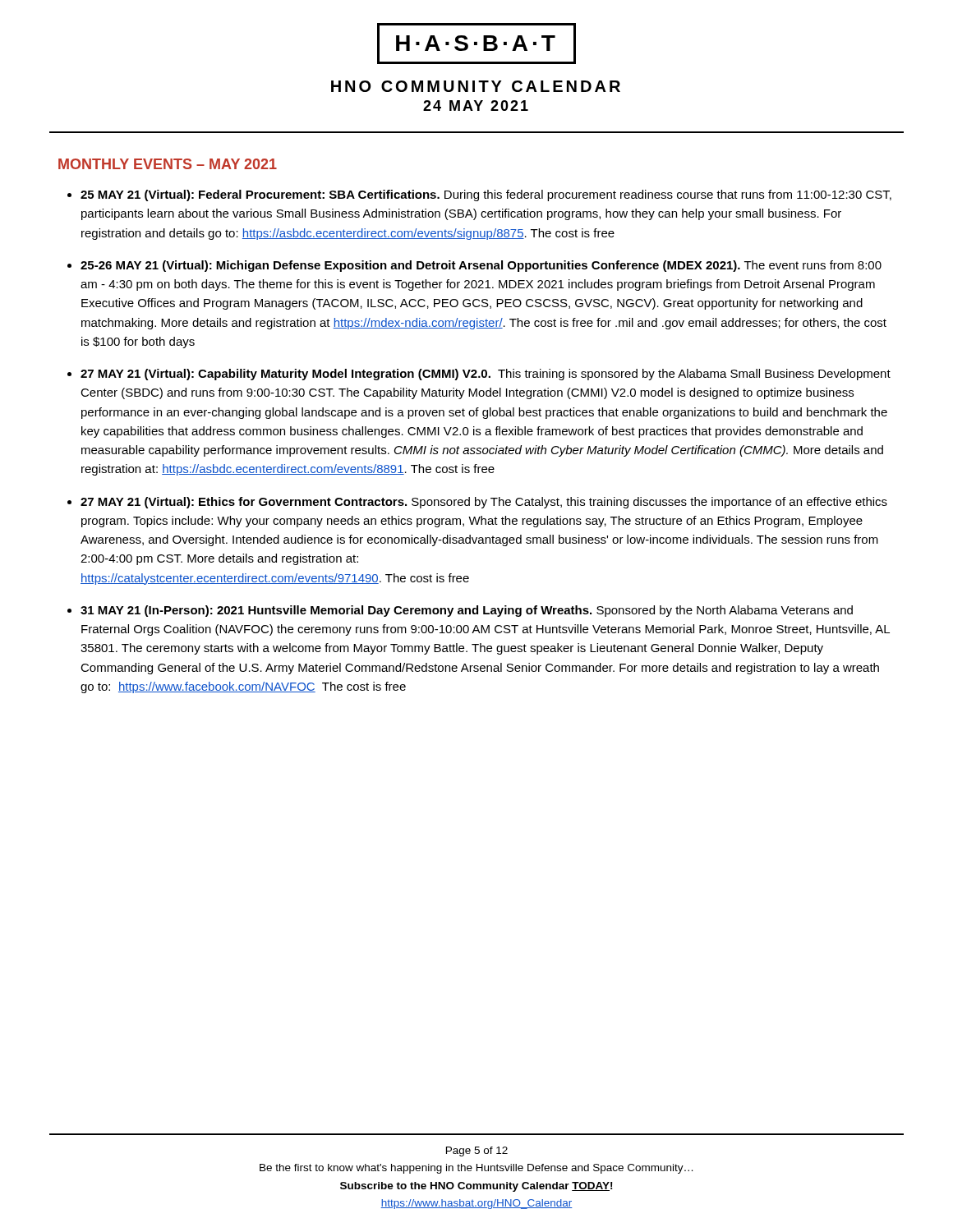Screen dimensions: 1232x953
Task: Where is the passage that starts "27 MAY 21 (Virtual): Capability"?
Action: pyautogui.click(x=485, y=421)
